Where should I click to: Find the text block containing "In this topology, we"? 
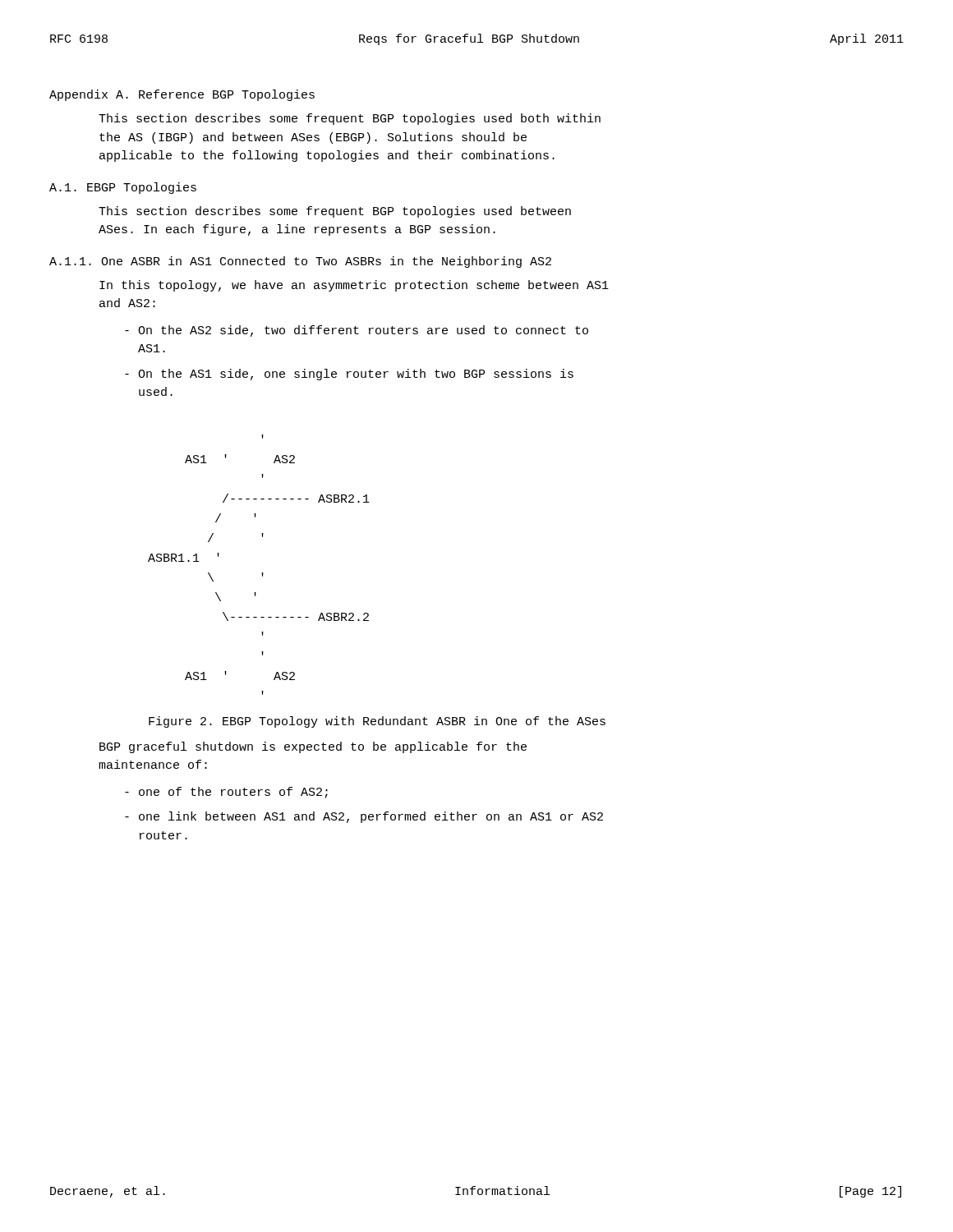point(354,295)
